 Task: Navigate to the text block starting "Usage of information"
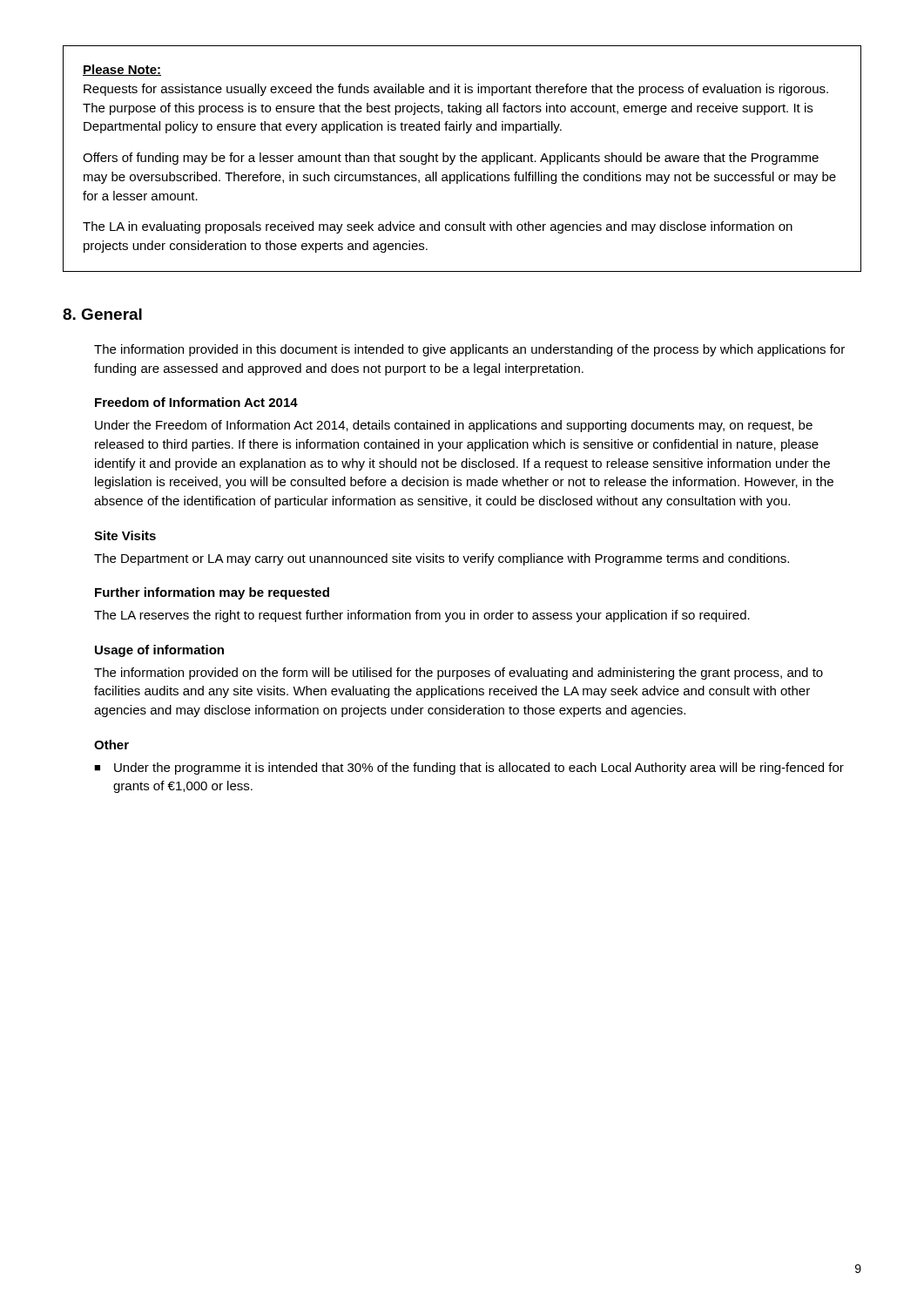[x=159, y=649]
